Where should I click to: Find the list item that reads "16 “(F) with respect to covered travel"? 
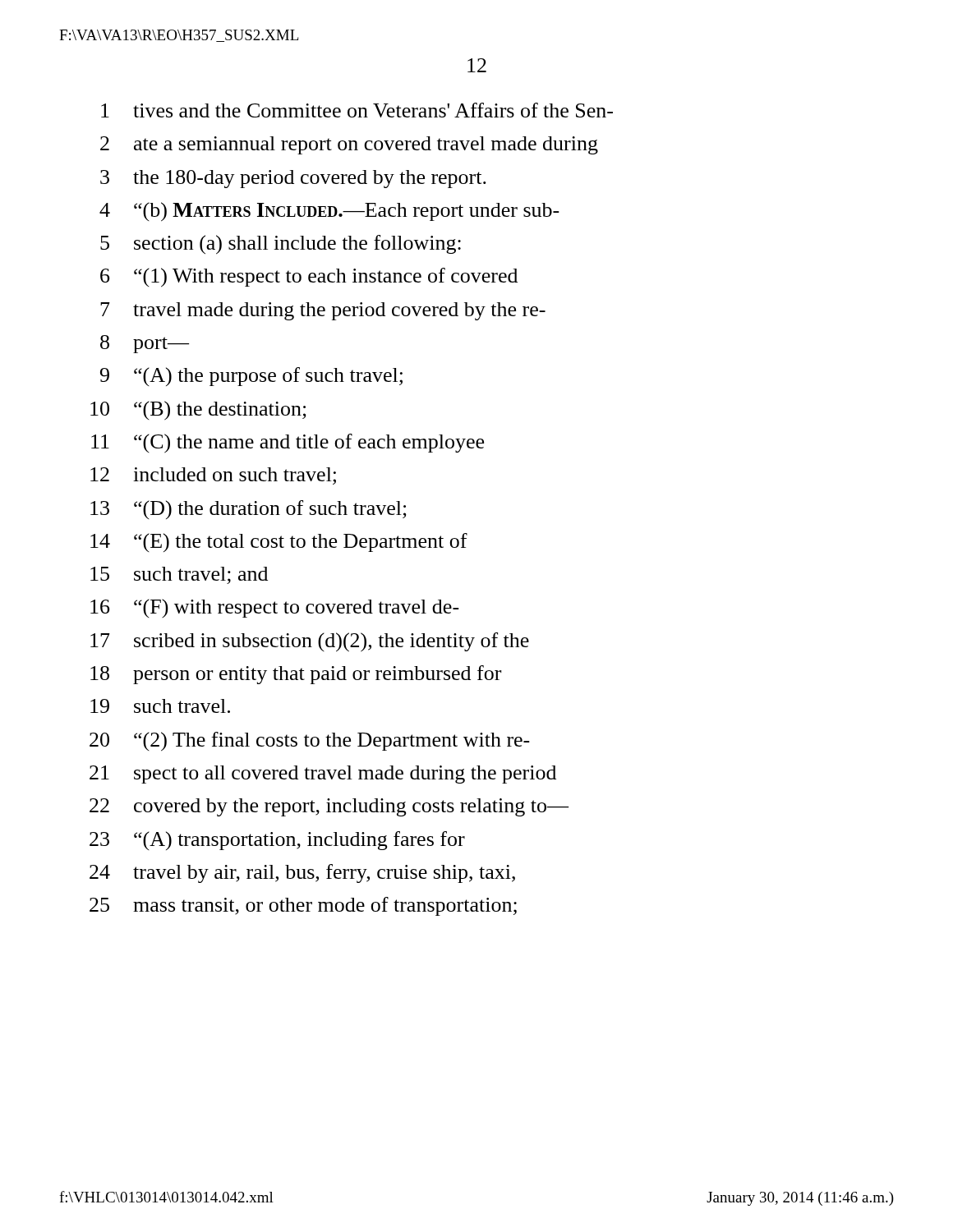275,608
